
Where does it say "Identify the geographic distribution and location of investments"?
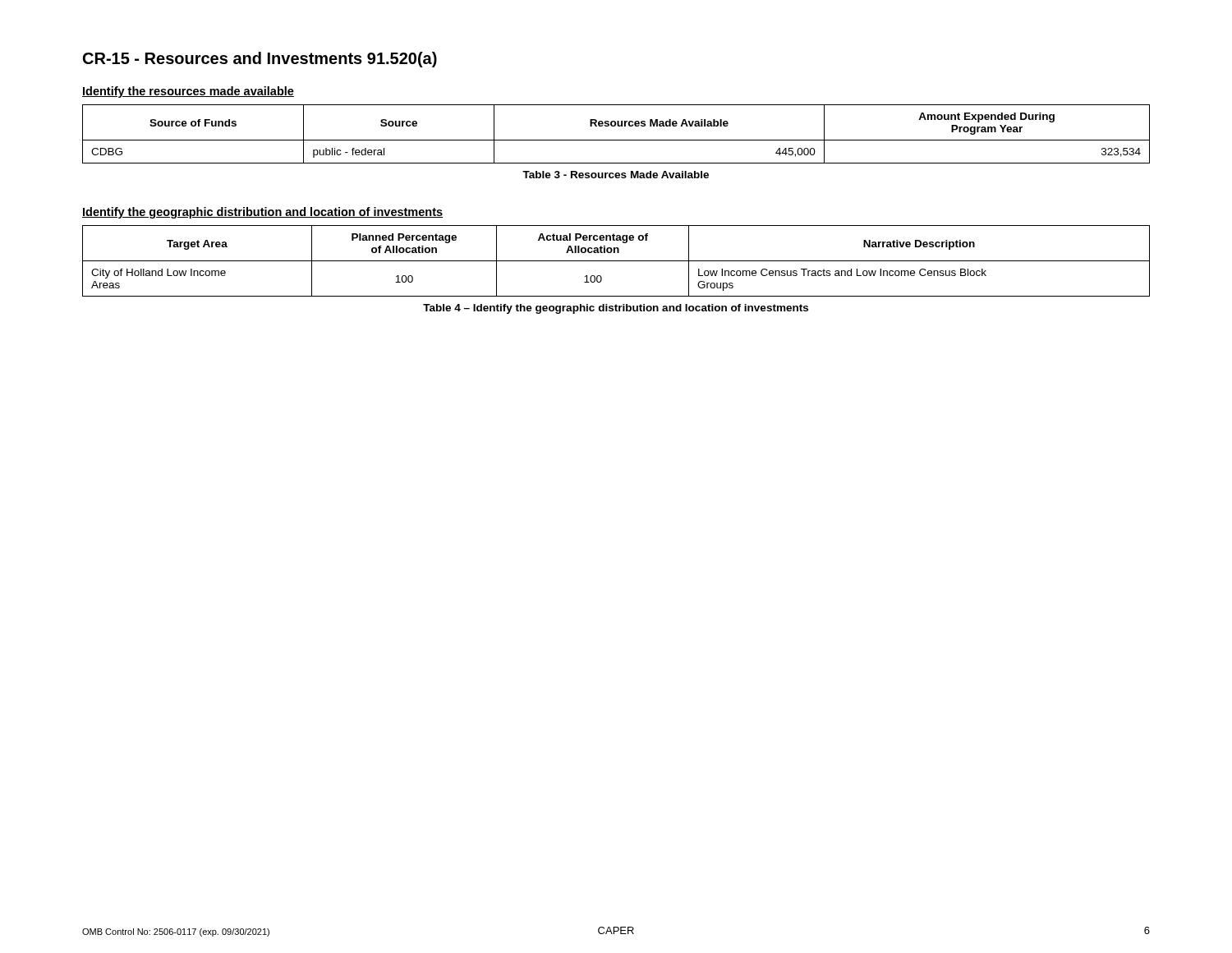pyautogui.click(x=262, y=212)
